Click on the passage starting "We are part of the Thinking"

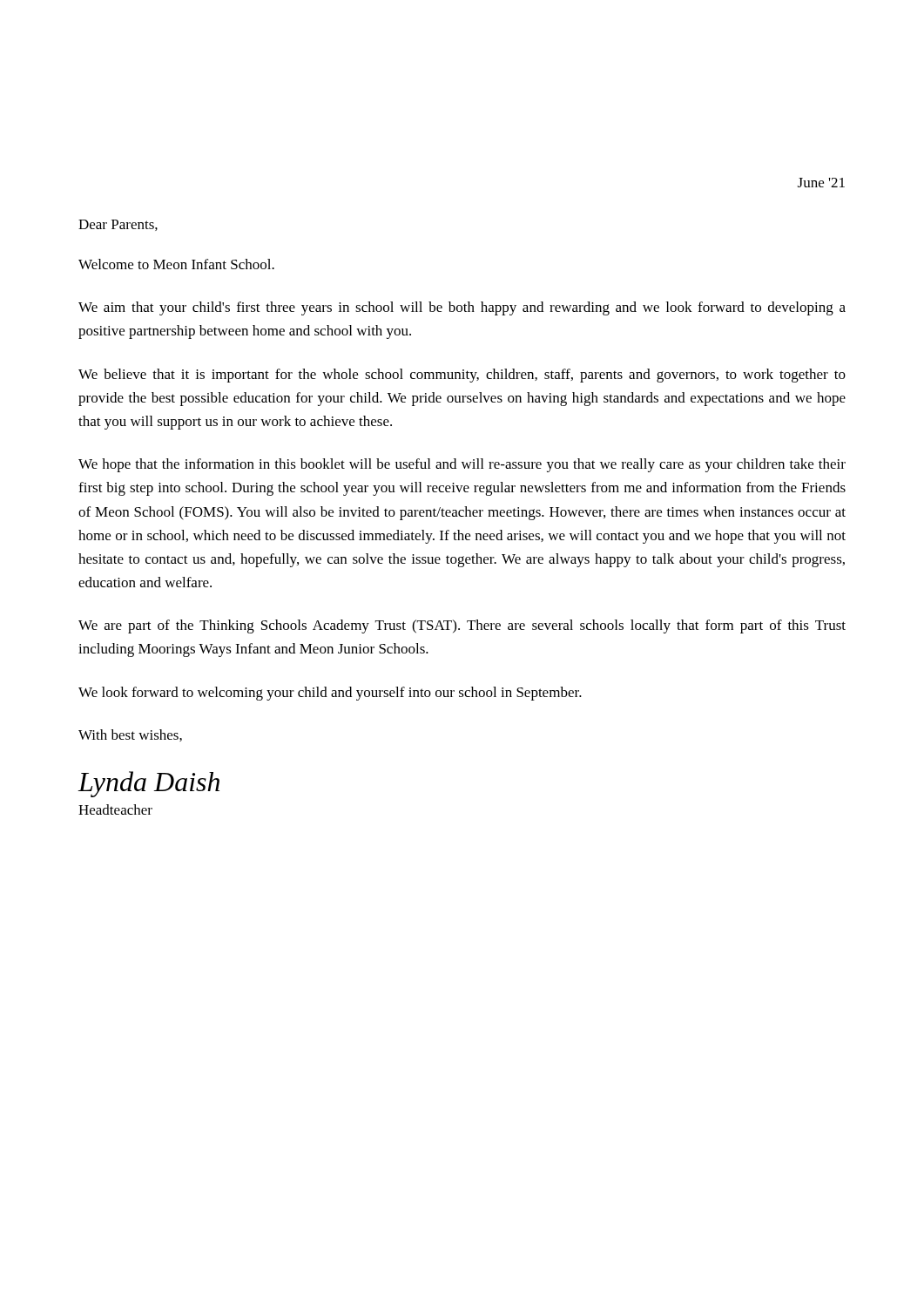[x=462, y=637]
